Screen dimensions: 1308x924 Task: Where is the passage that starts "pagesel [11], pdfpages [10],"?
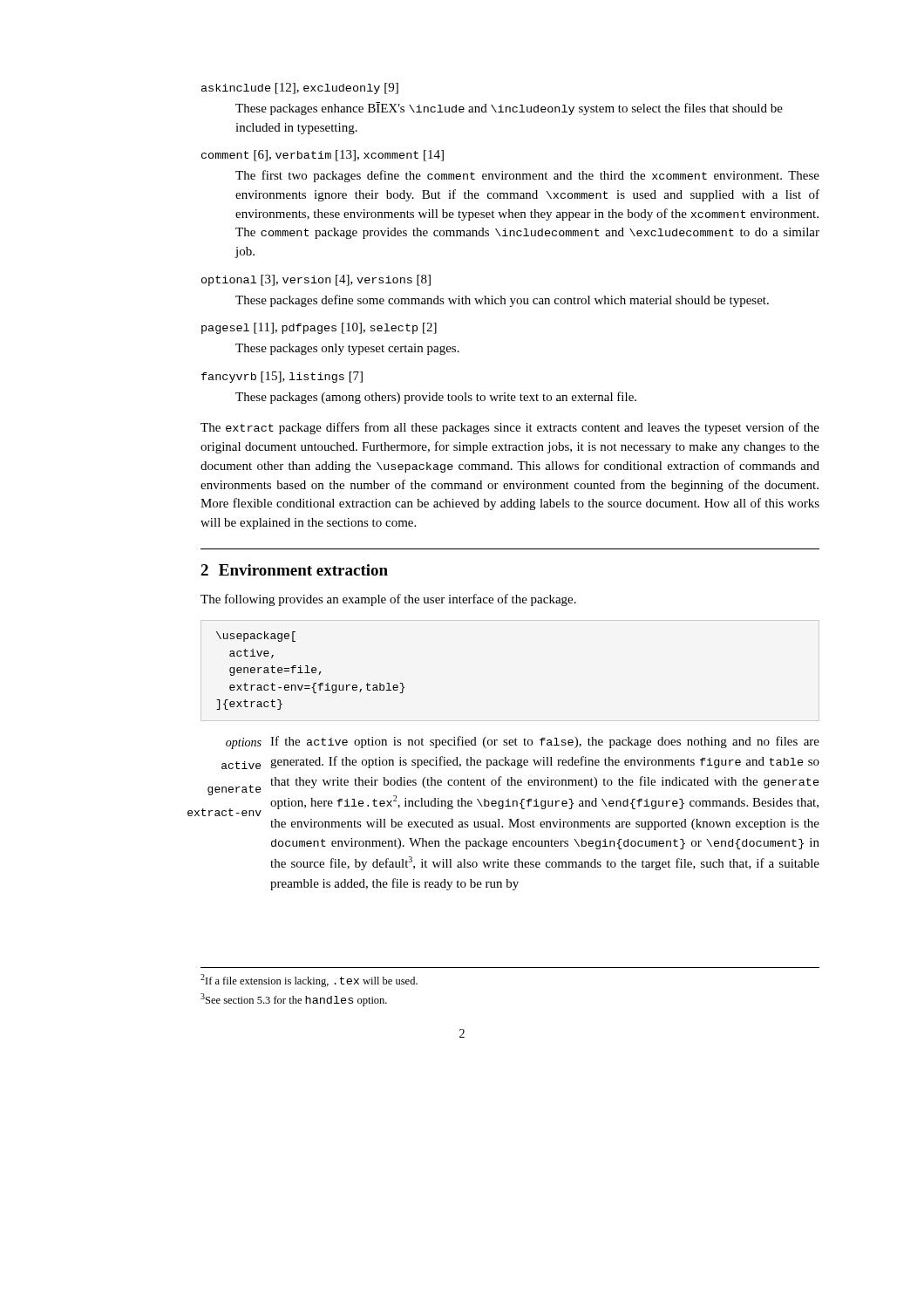[x=319, y=328]
